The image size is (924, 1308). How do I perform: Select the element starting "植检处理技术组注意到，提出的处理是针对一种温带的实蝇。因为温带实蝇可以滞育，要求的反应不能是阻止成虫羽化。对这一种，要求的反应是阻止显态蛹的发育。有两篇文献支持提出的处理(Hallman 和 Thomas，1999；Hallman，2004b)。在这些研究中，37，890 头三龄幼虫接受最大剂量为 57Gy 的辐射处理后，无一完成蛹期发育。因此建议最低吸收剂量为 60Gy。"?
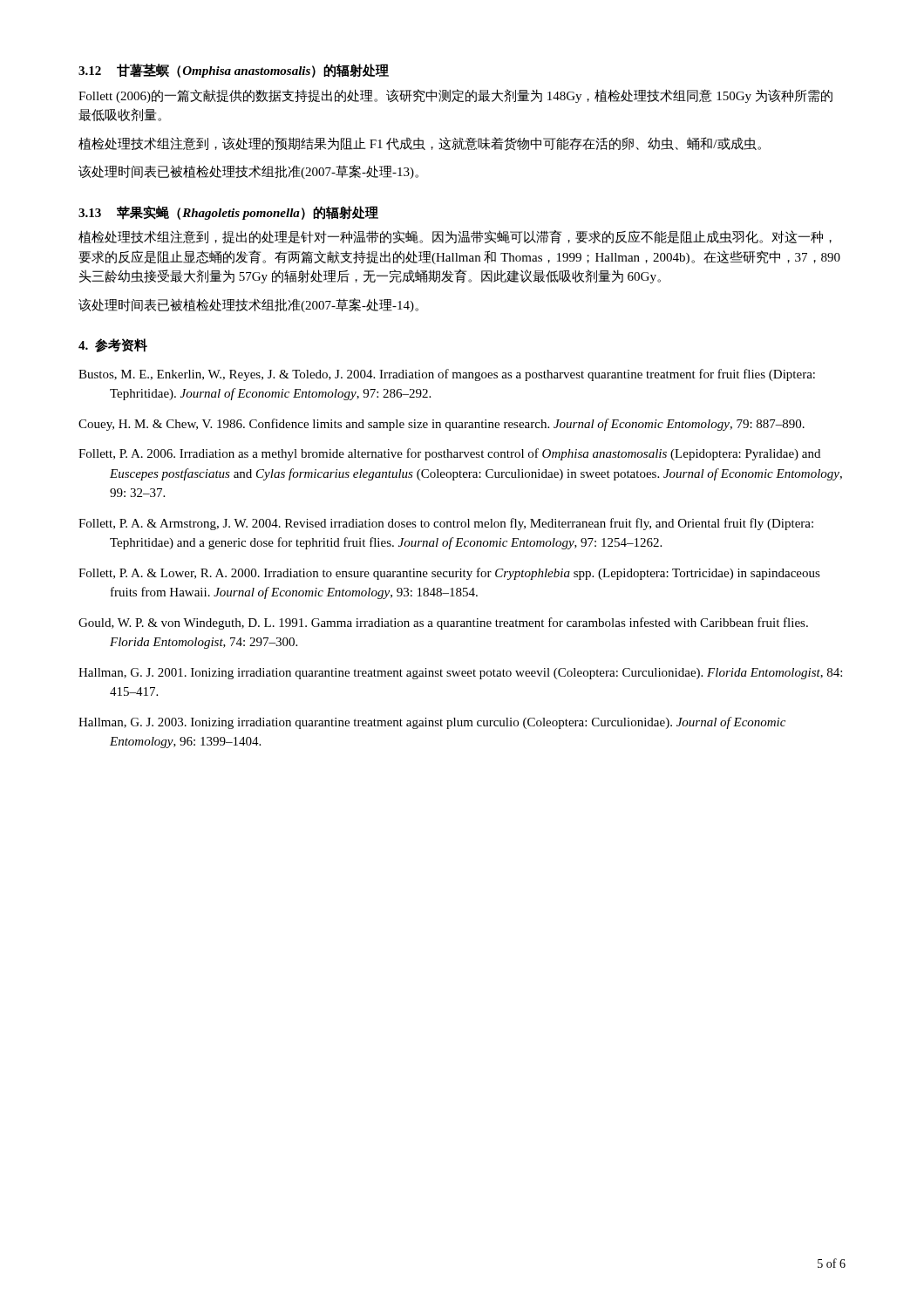(x=459, y=257)
